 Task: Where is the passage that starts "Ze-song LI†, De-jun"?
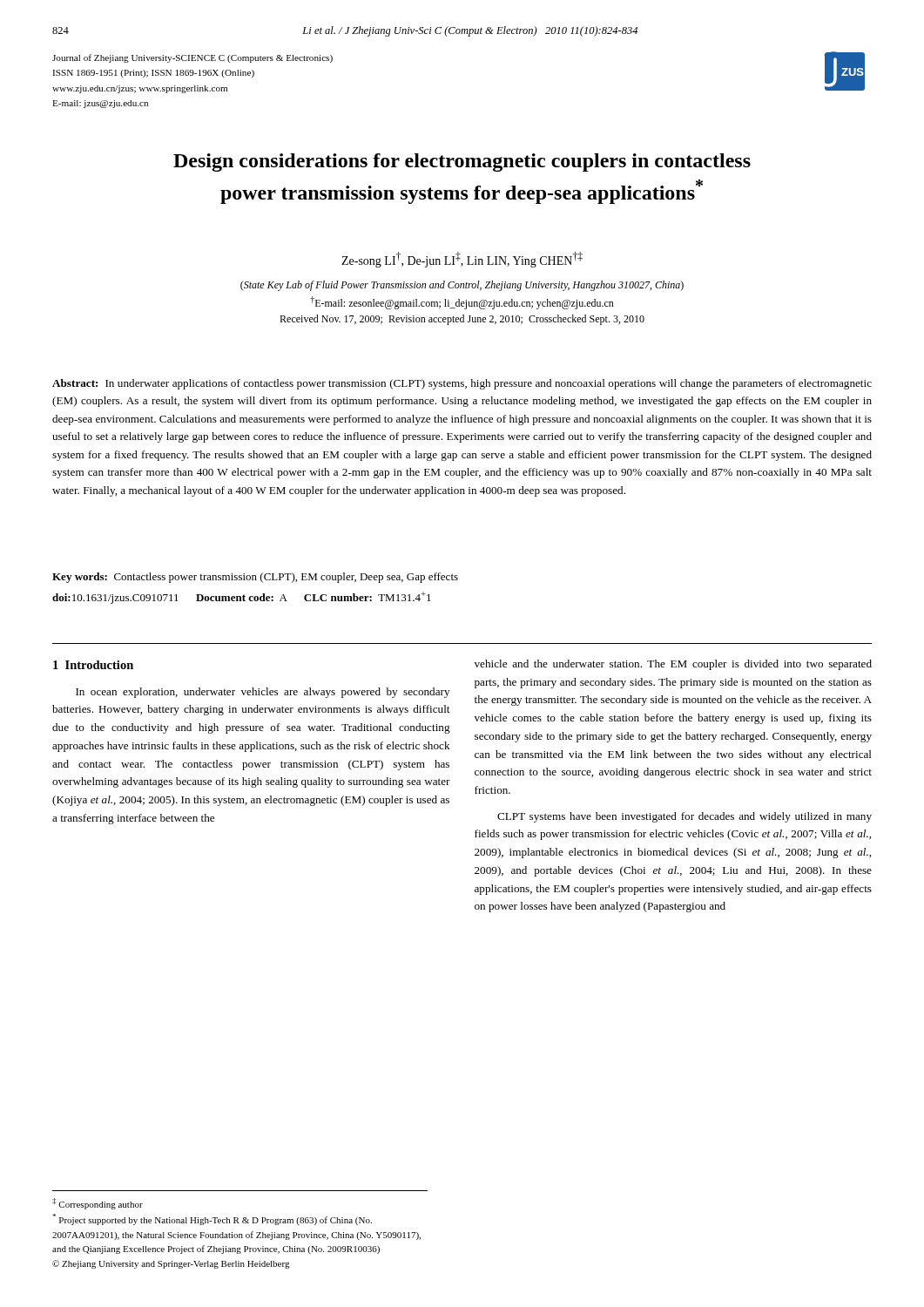[462, 259]
